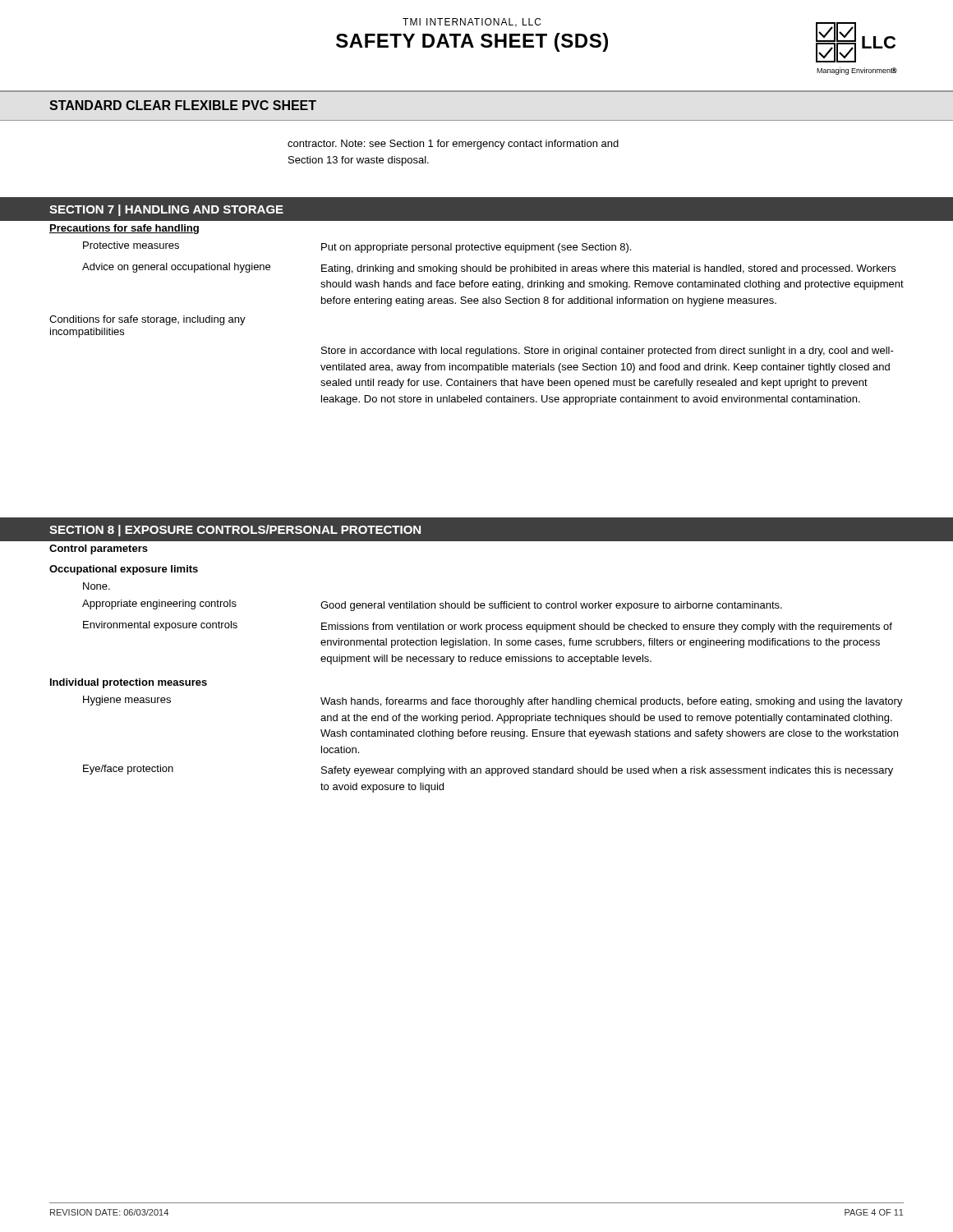
Task: Locate the block of text that opens with "contractor. Note: see Section"
Action: point(453,151)
